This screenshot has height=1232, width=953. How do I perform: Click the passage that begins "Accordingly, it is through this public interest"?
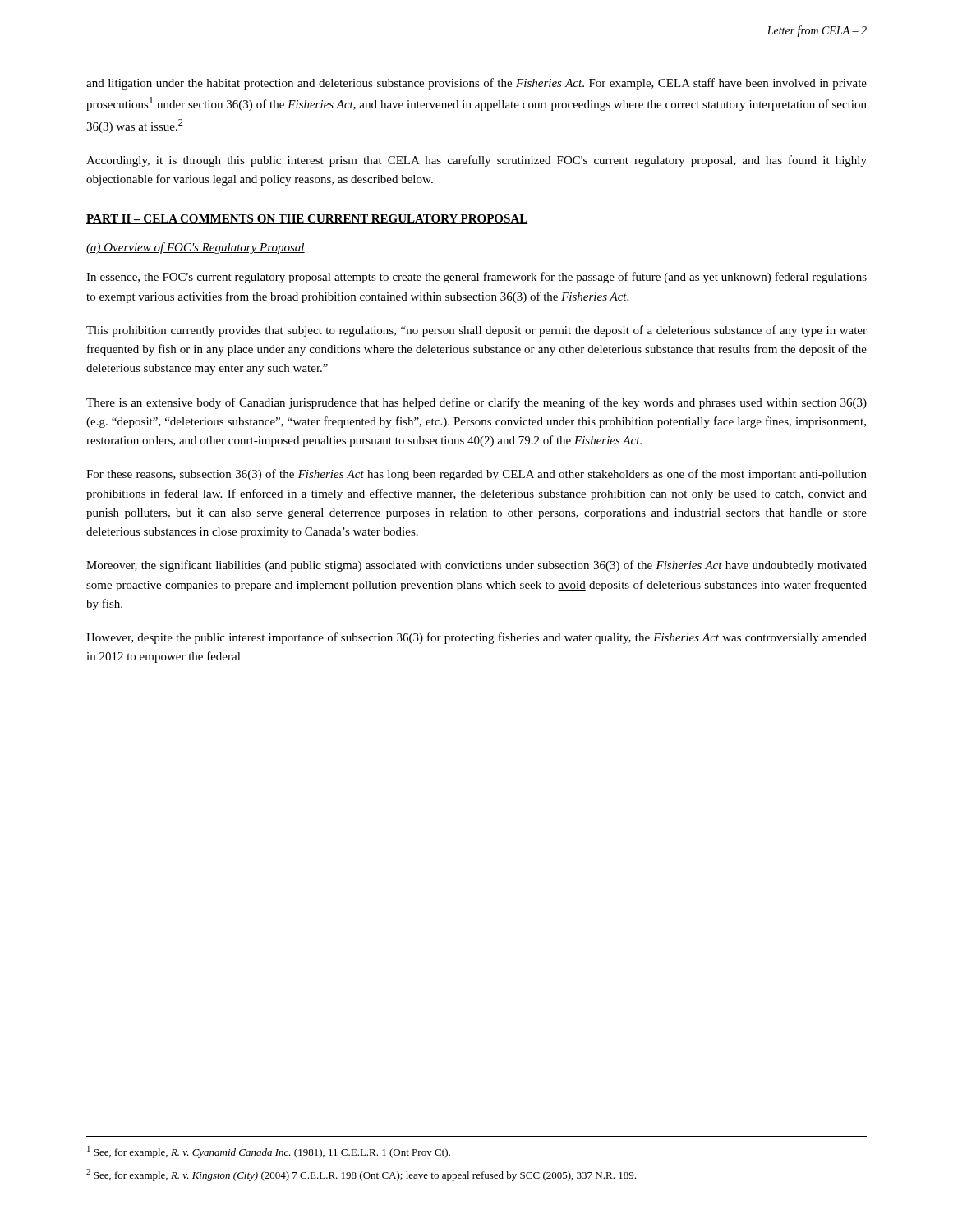coord(476,170)
